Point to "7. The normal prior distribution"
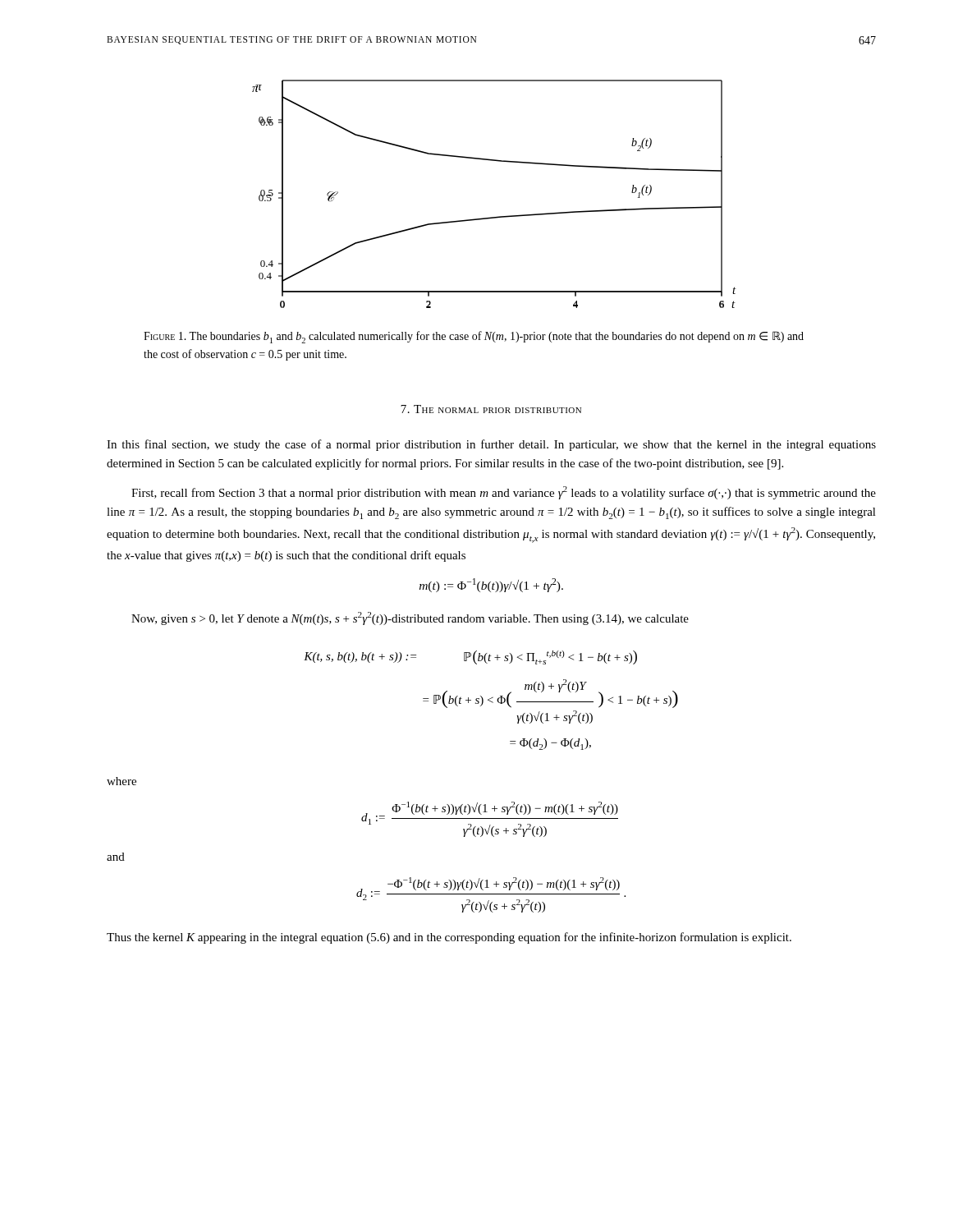958x1232 pixels. pyautogui.click(x=491, y=409)
